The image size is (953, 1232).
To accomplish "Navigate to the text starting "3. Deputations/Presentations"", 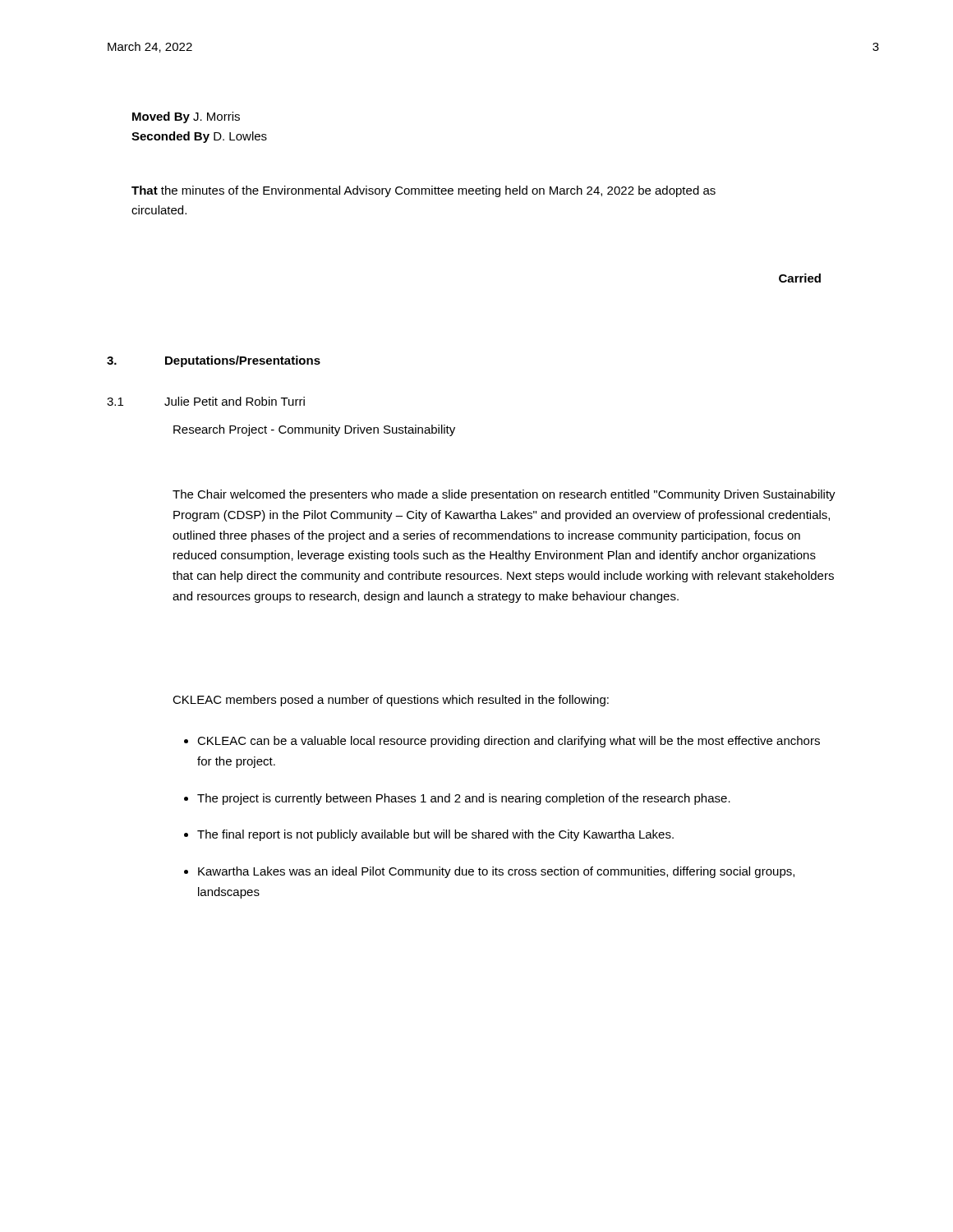I will point(214,360).
